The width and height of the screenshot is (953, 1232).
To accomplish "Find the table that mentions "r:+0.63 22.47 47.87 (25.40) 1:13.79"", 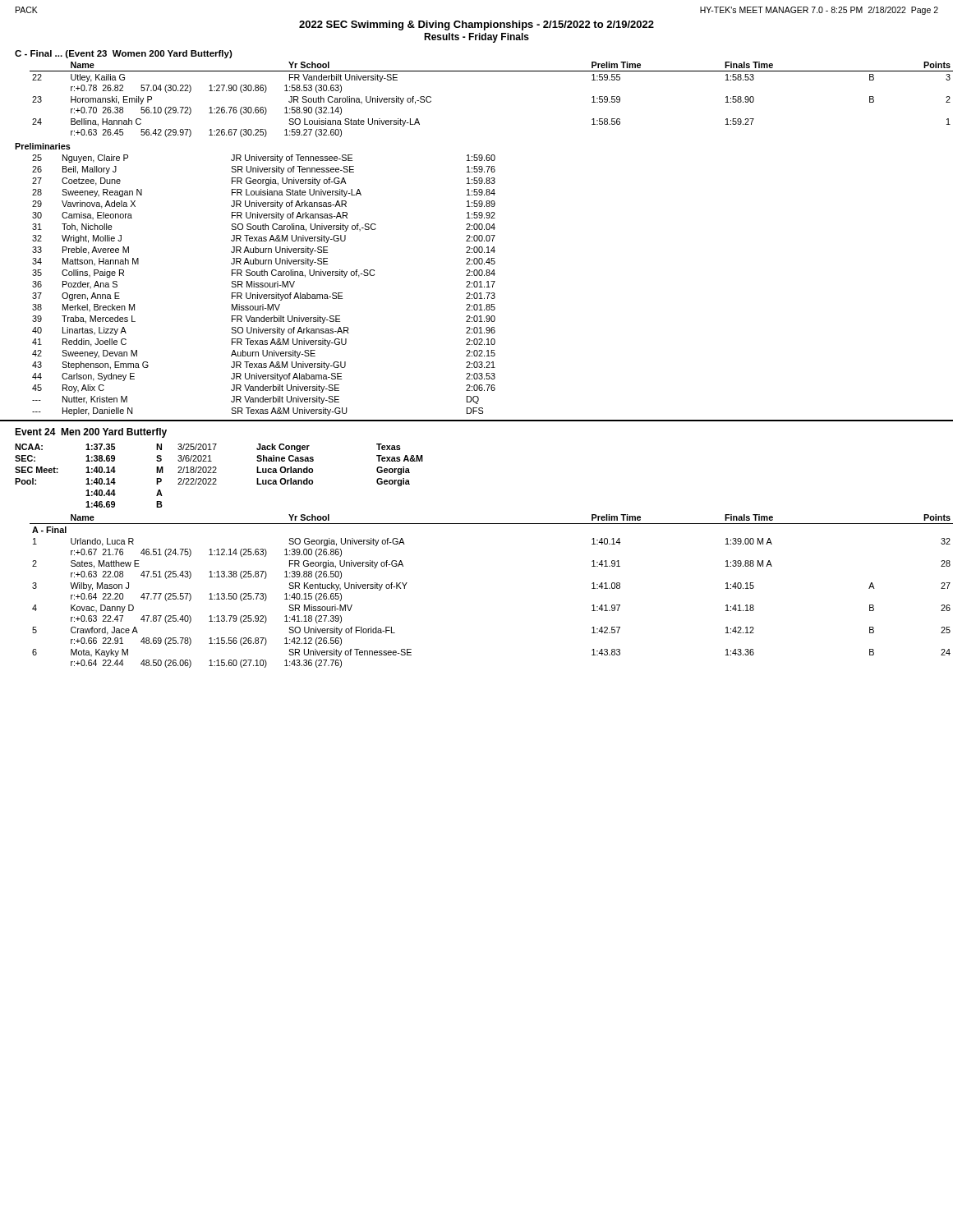I will coord(476,590).
